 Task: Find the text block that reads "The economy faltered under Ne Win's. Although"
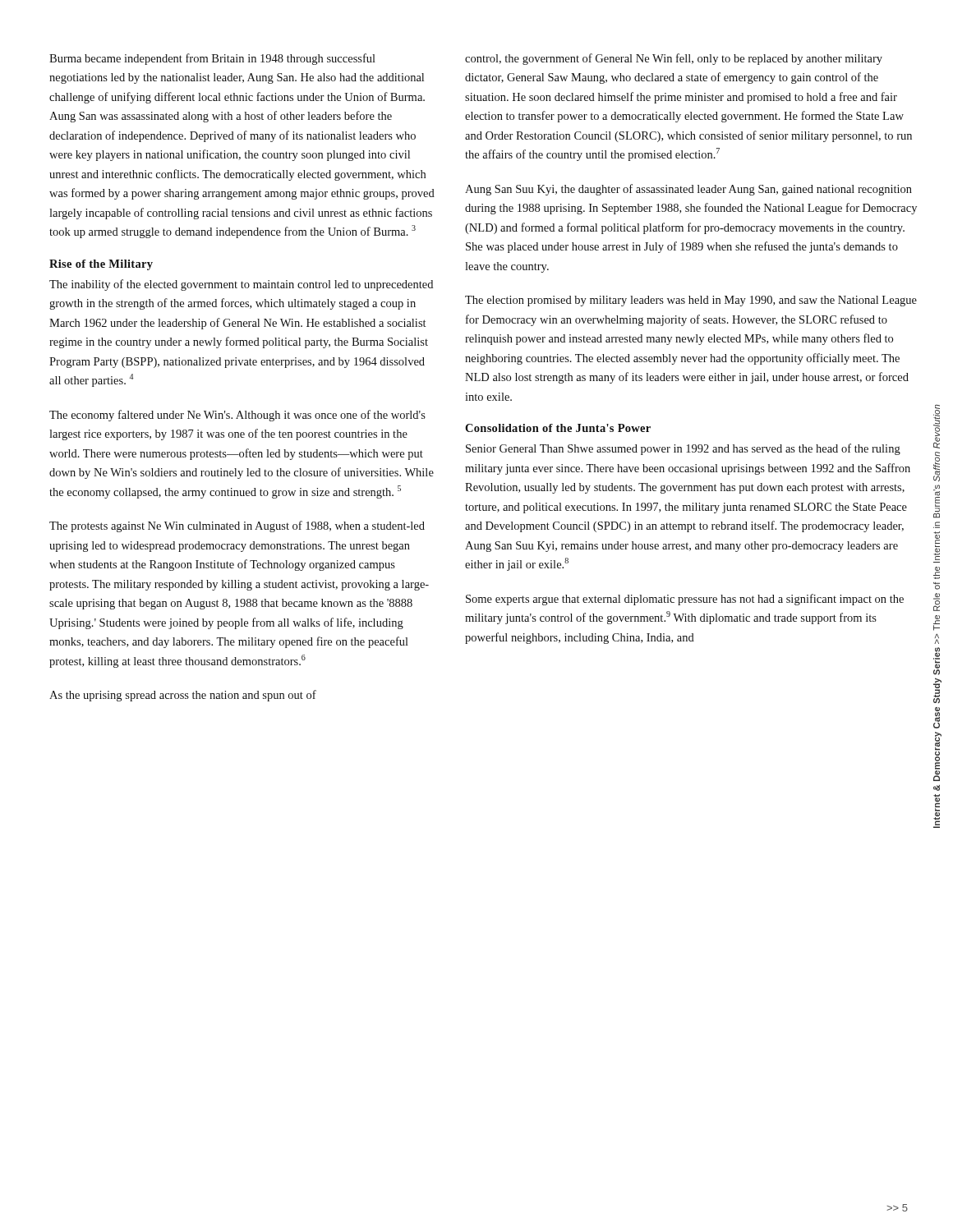click(x=241, y=453)
